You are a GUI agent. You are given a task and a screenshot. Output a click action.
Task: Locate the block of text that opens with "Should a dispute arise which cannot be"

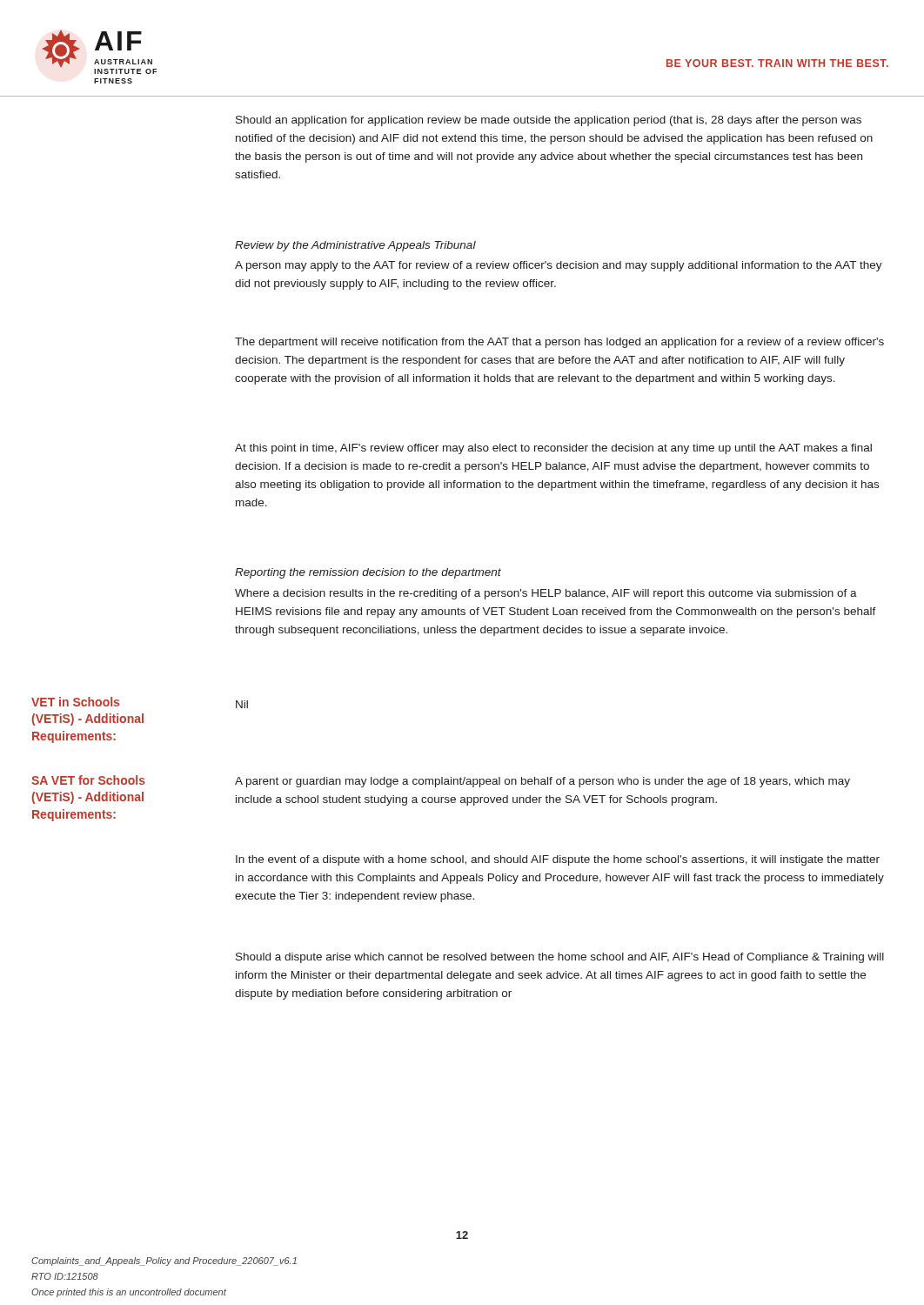coord(560,975)
